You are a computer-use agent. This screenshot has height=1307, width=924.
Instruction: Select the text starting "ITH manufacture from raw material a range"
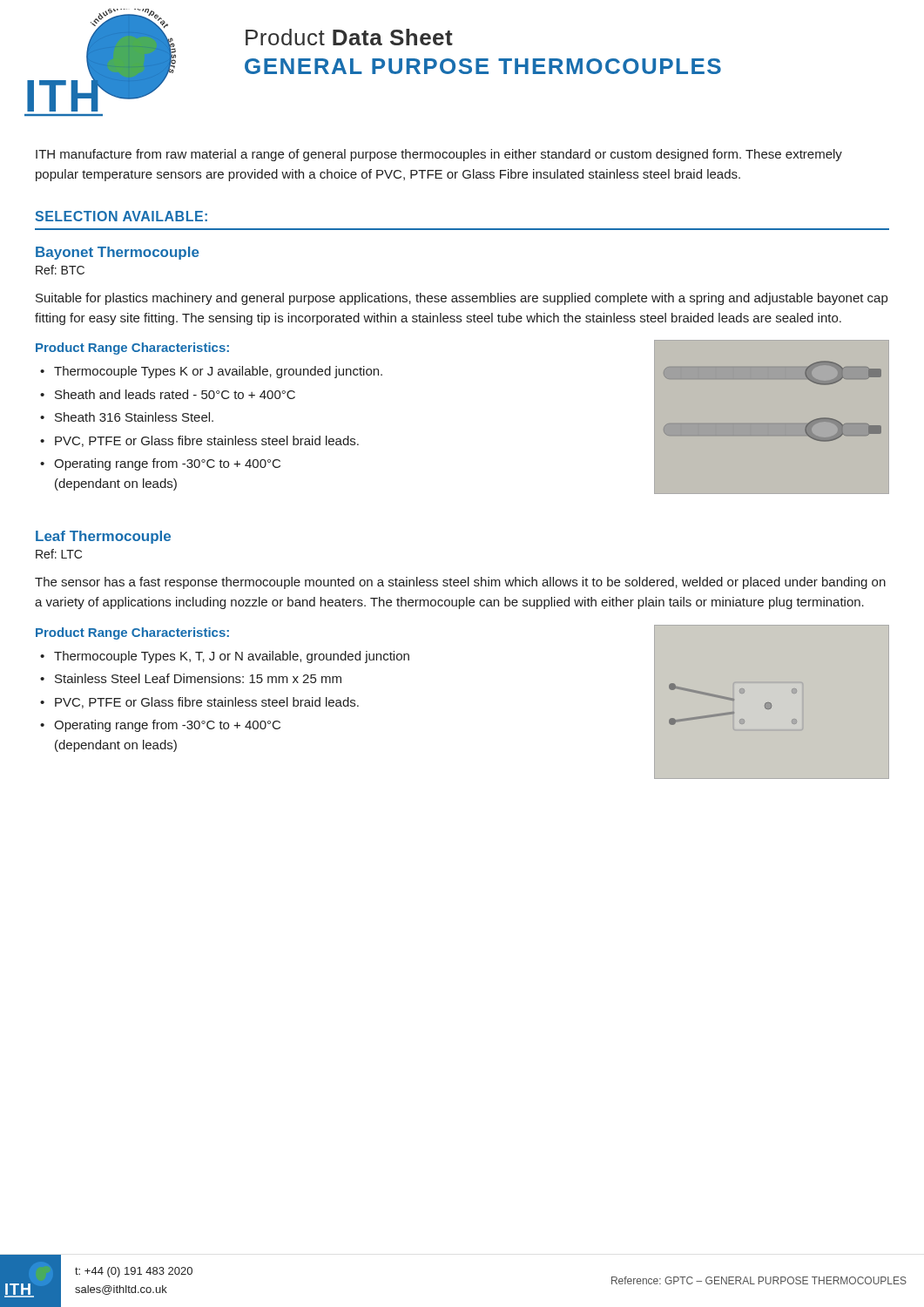pyautogui.click(x=438, y=164)
